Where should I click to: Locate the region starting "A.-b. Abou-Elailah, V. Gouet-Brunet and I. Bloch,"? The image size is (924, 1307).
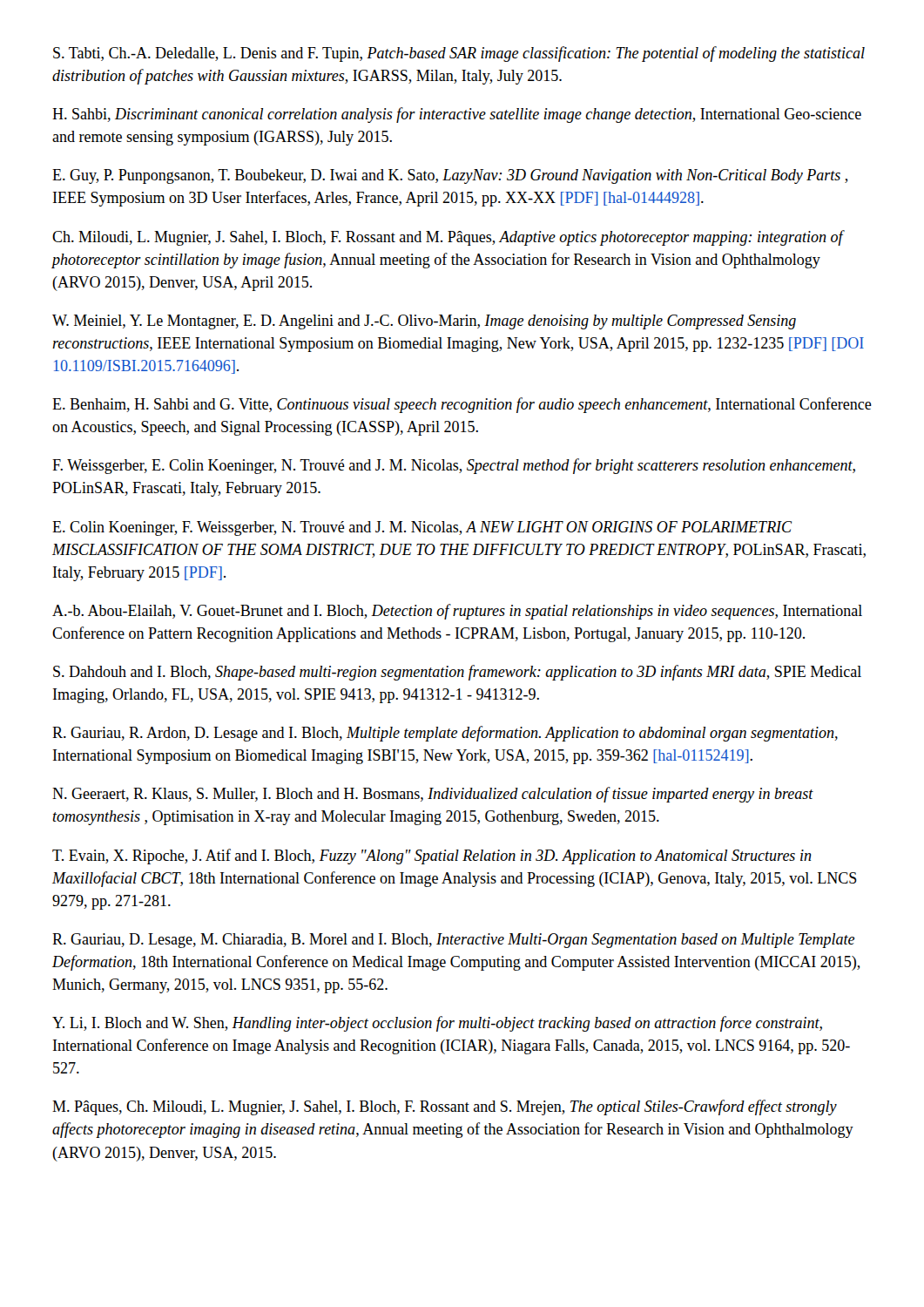pos(457,622)
